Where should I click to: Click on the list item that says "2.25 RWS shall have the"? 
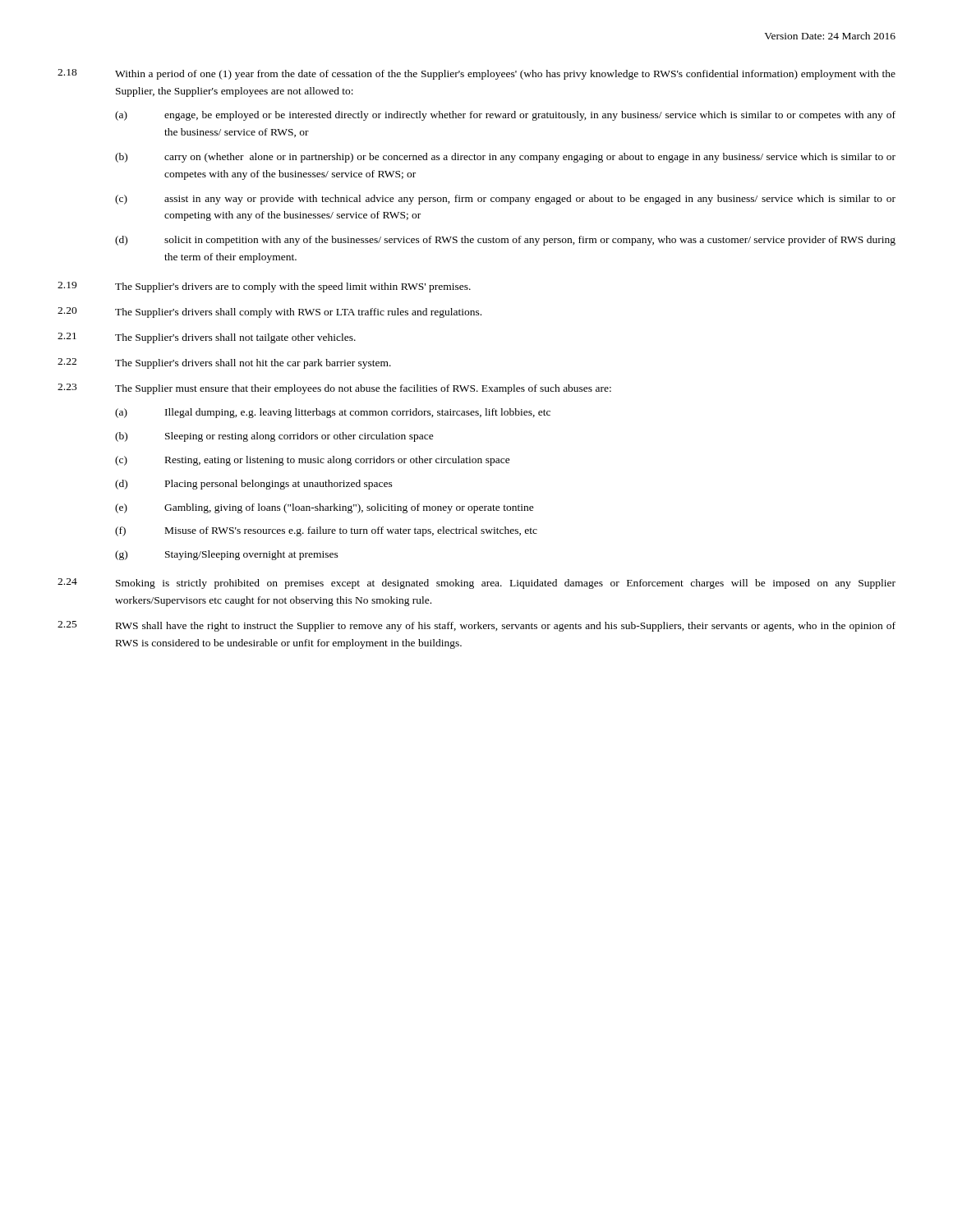point(476,635)
